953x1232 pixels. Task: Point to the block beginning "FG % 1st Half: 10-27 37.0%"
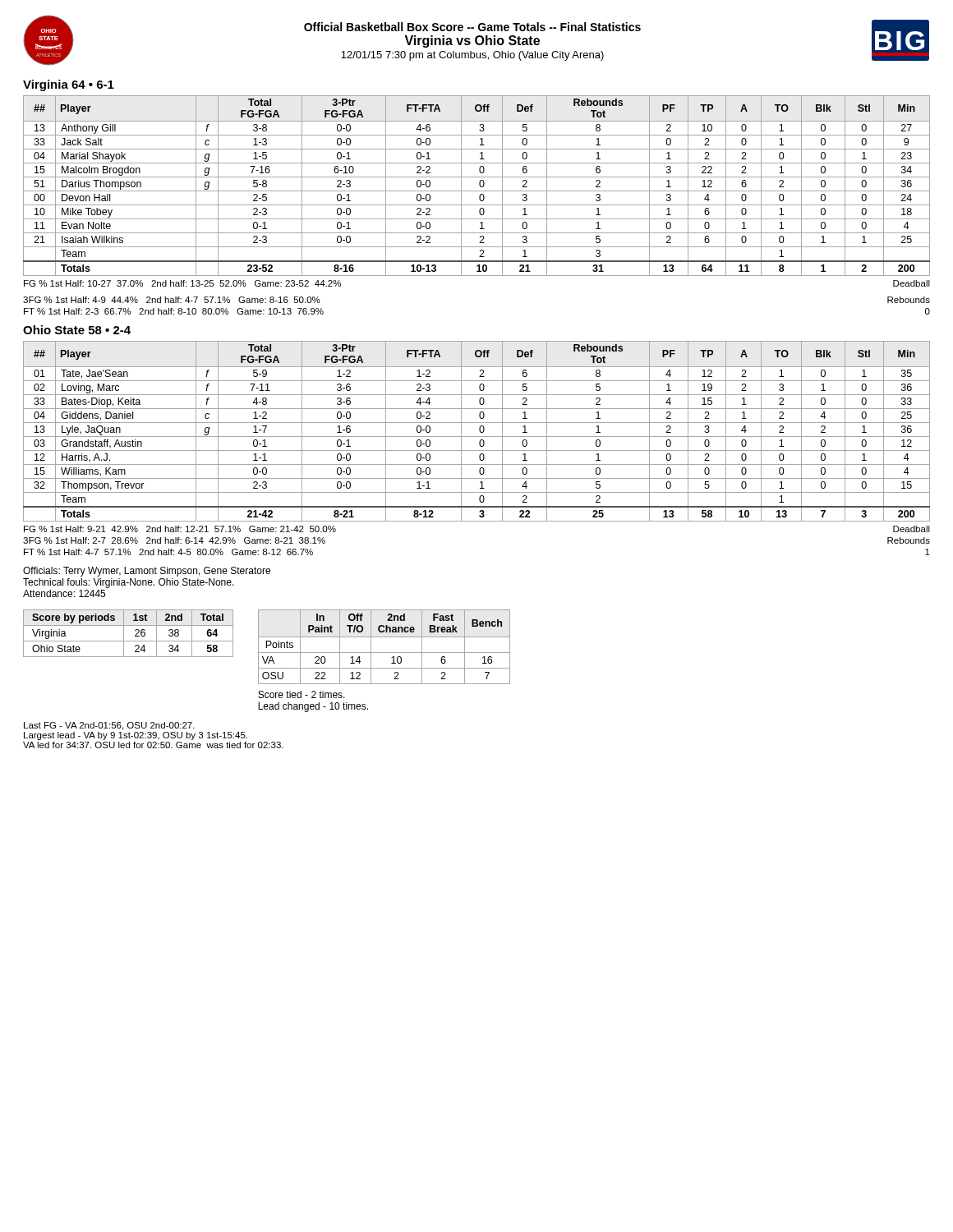(x=476, y=283)
